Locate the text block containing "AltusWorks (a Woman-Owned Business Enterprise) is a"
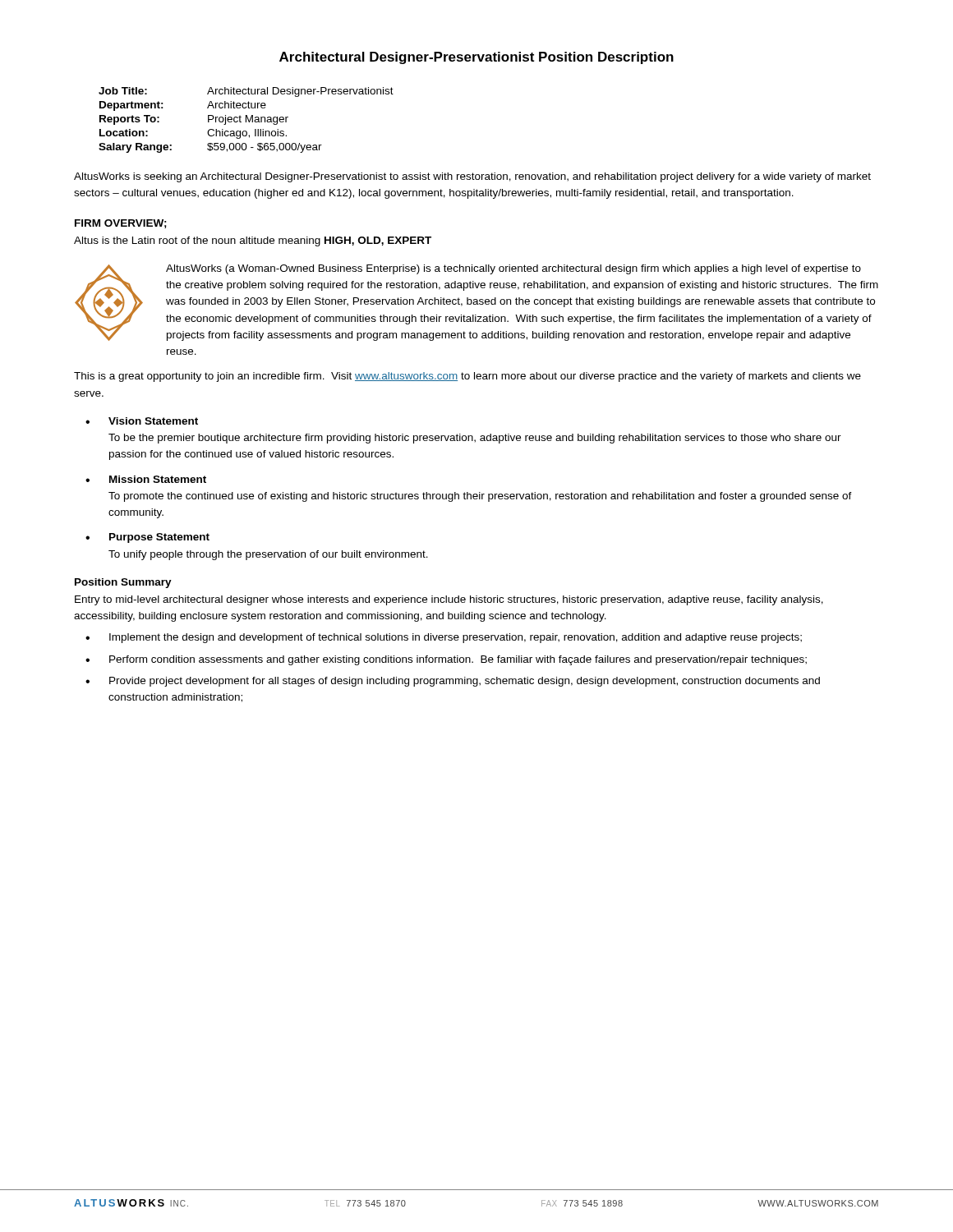The image size is (953, 1232). coord(522,310)
